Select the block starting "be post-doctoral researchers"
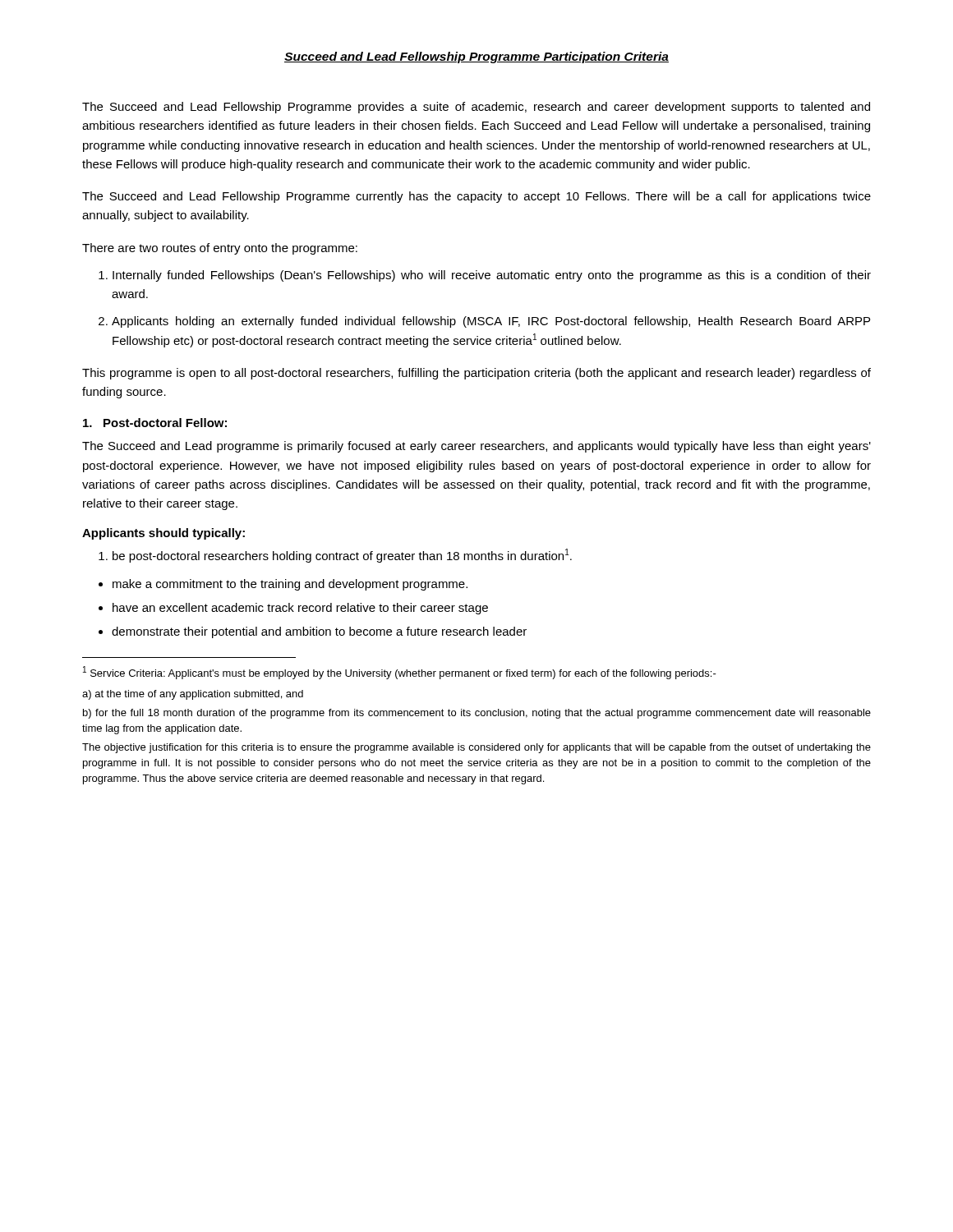The height and width of the screenshot is (1232, 953). 342,555
